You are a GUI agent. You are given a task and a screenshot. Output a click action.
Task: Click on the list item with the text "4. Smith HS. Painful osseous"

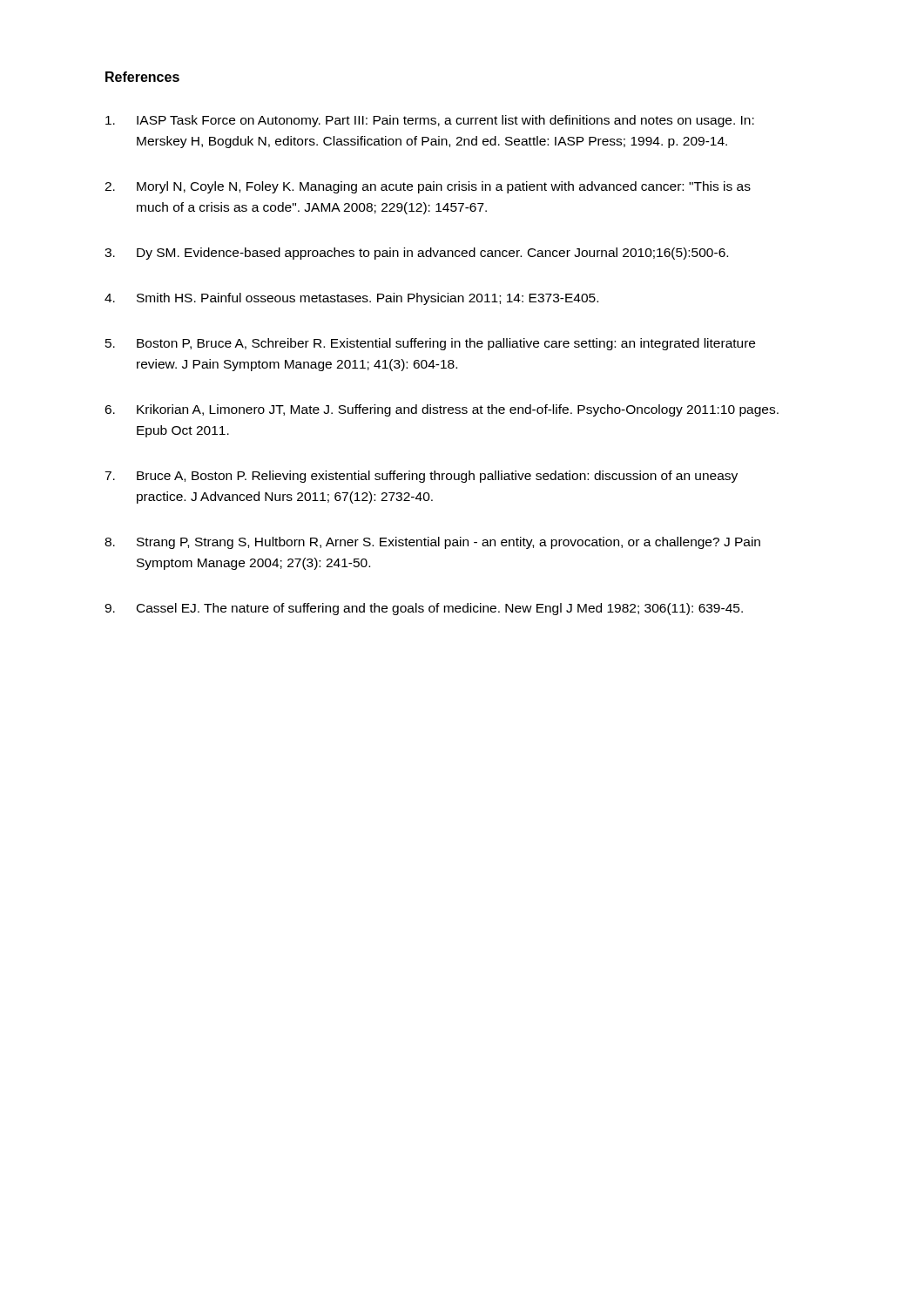pyautogui.click(x=444, y=298)
